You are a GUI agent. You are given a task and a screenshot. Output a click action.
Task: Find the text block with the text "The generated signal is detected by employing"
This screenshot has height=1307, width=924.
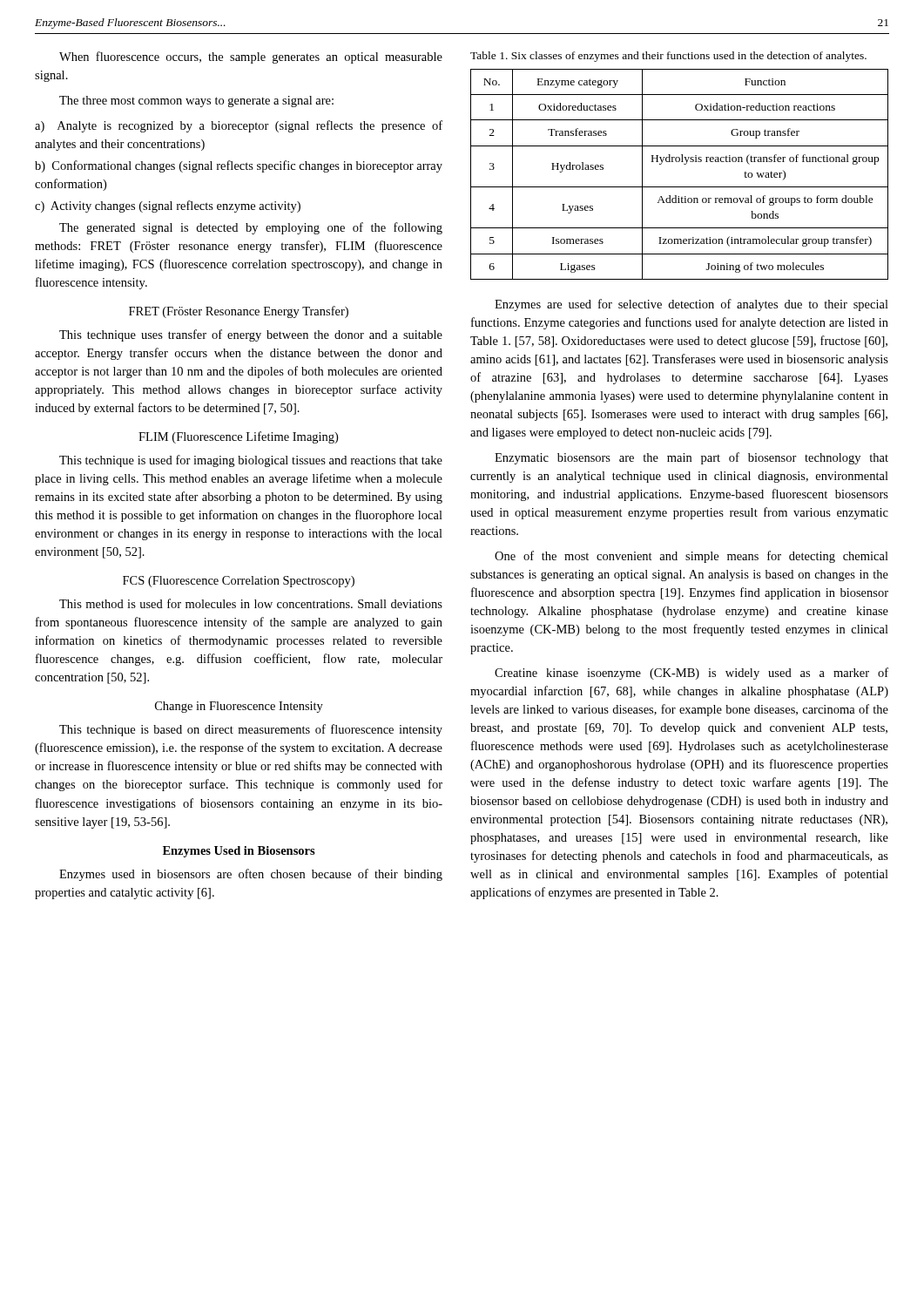[239, 255]
